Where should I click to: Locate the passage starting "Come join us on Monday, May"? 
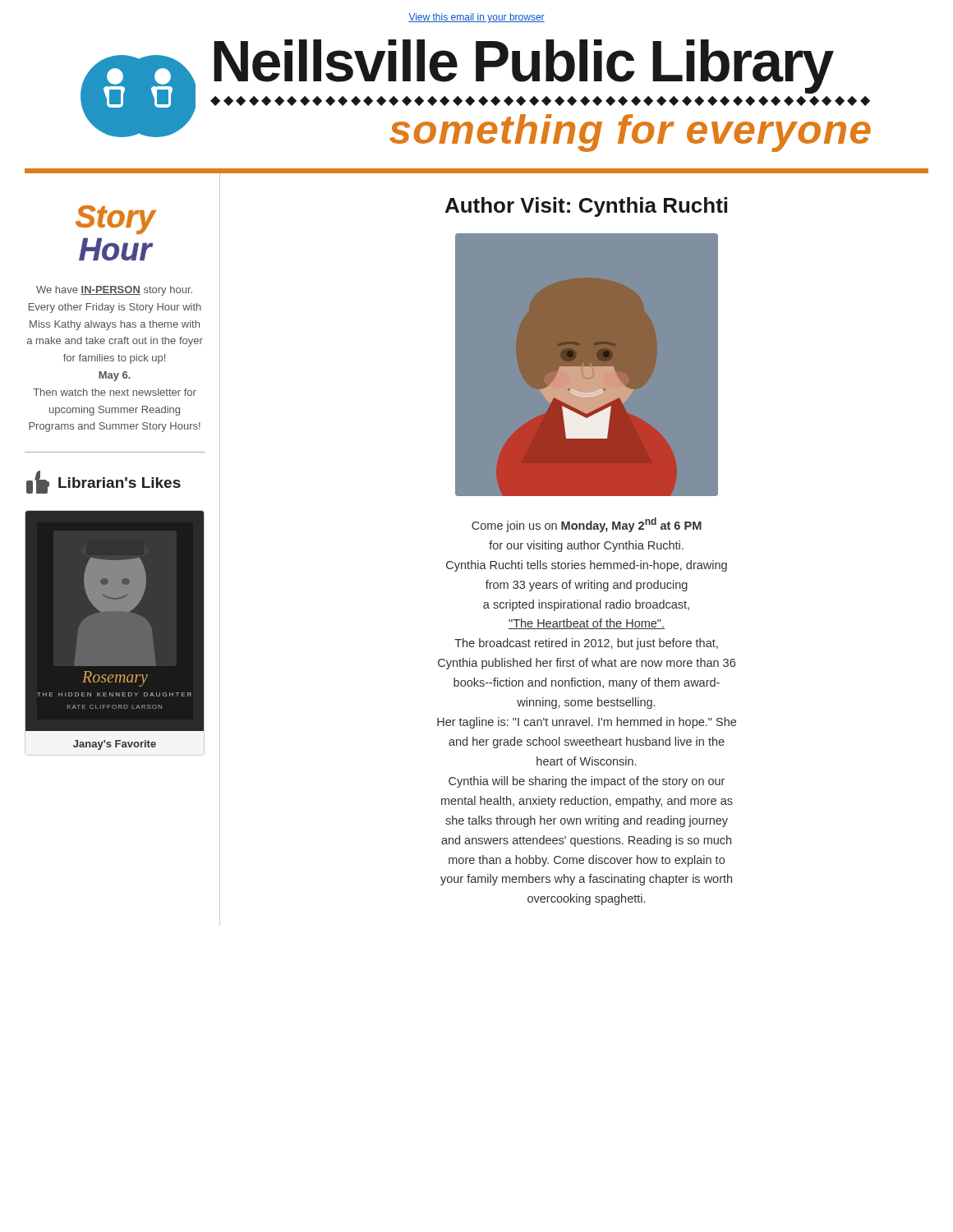pyautogui.click(x=587, y=711)
